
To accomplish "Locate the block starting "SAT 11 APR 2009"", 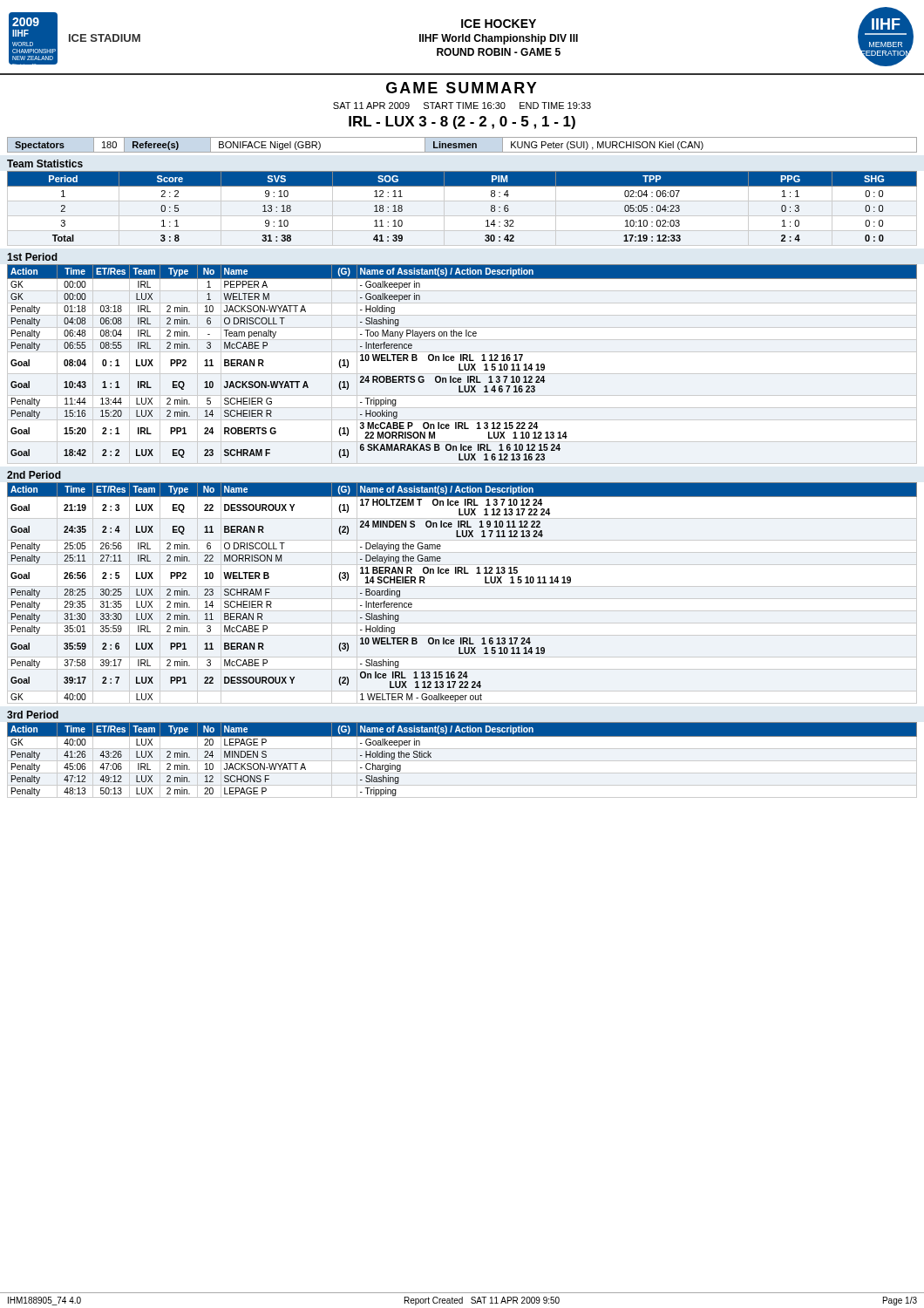I will [462, 106].
